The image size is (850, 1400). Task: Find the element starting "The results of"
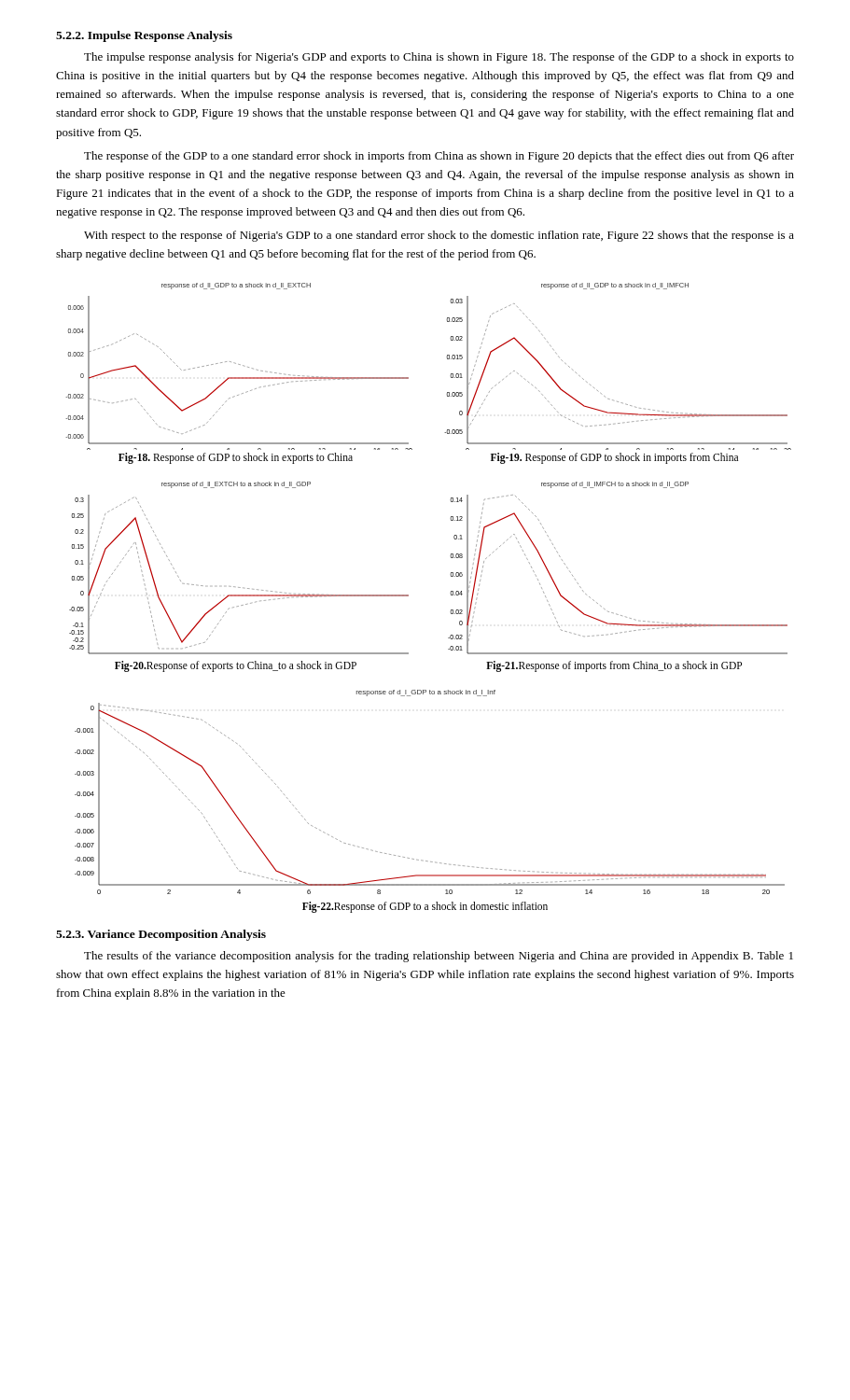click(425, 974)
